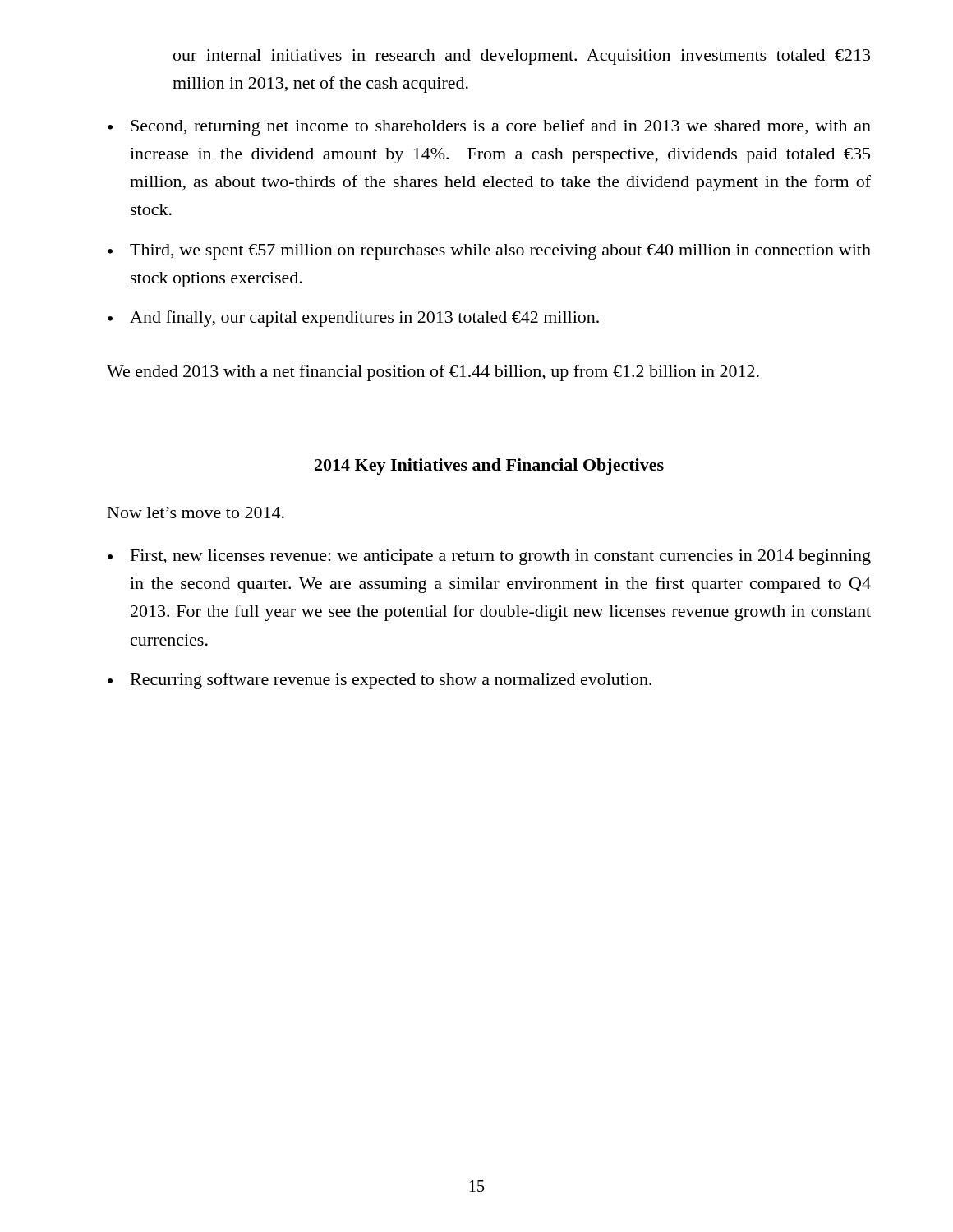Select the passage starting "our internal initiatives"
Viewport: 953px width, 1232px height.
[522, 69]
